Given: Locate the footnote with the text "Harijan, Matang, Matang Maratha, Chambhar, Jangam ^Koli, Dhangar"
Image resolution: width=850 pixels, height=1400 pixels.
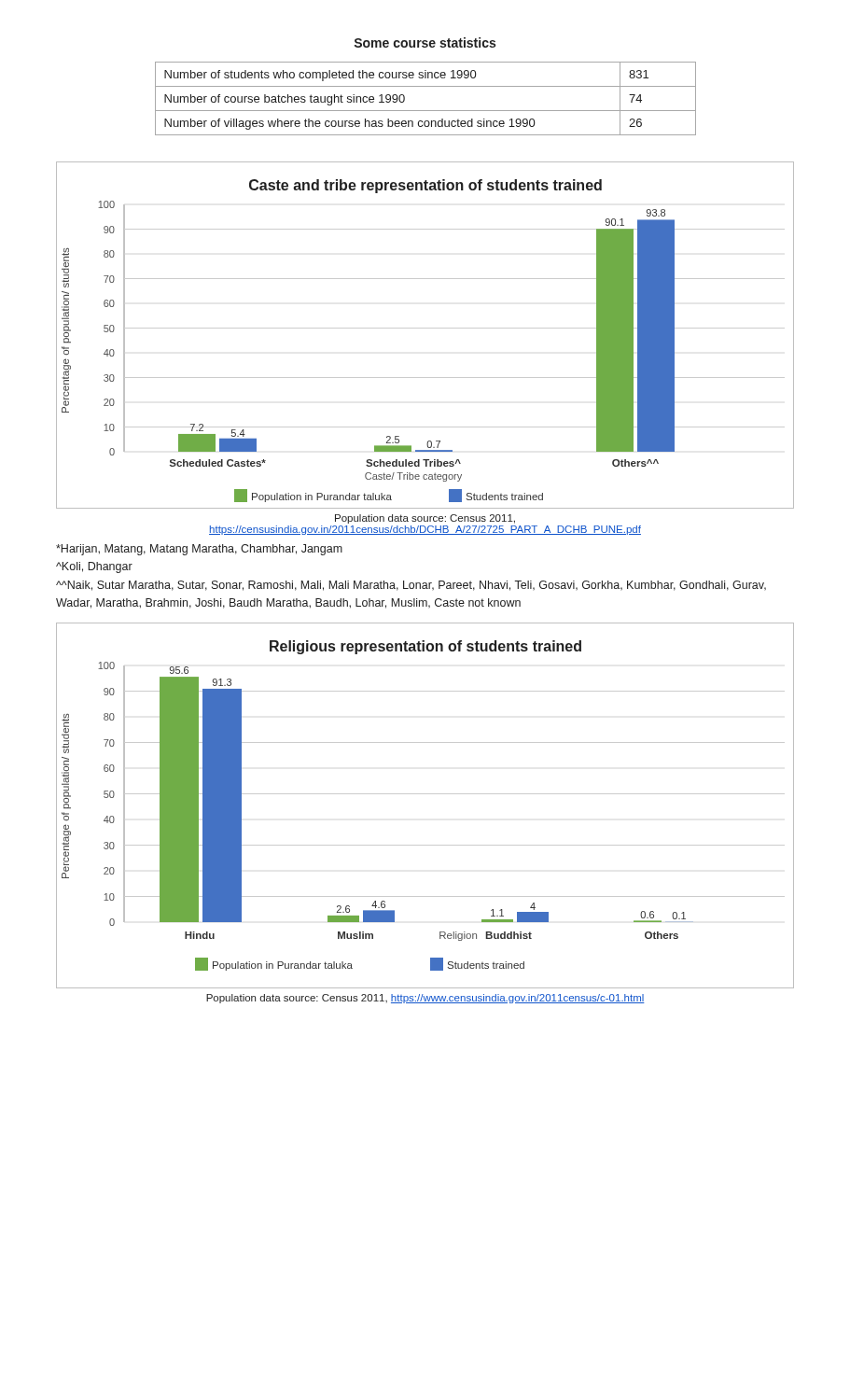Looking at the screenshot, I should pos(411,576).
